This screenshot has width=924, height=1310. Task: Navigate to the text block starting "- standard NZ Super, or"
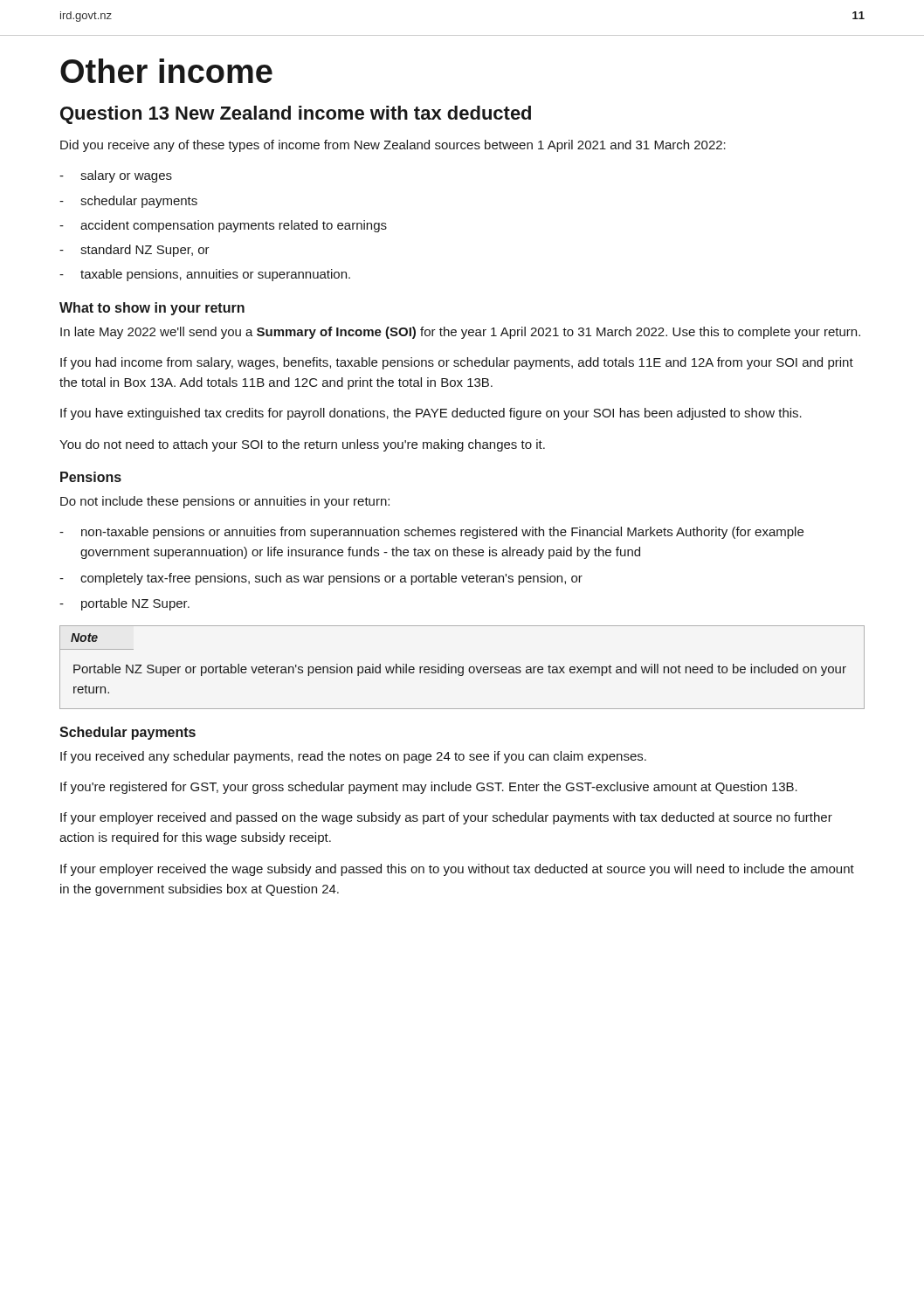[x=134, y=251]
